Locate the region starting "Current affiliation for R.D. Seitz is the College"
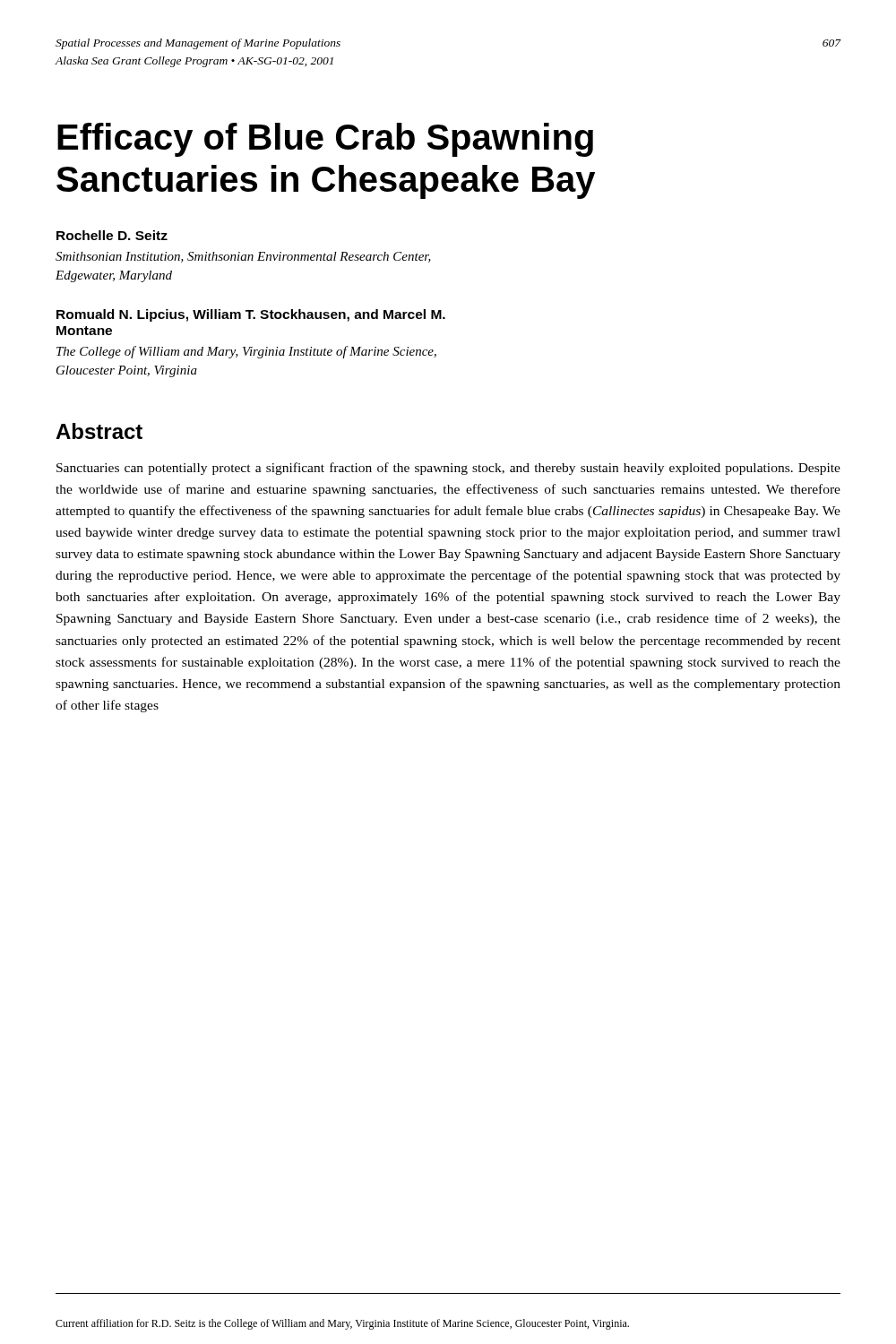 click(x=343, y=1324)
